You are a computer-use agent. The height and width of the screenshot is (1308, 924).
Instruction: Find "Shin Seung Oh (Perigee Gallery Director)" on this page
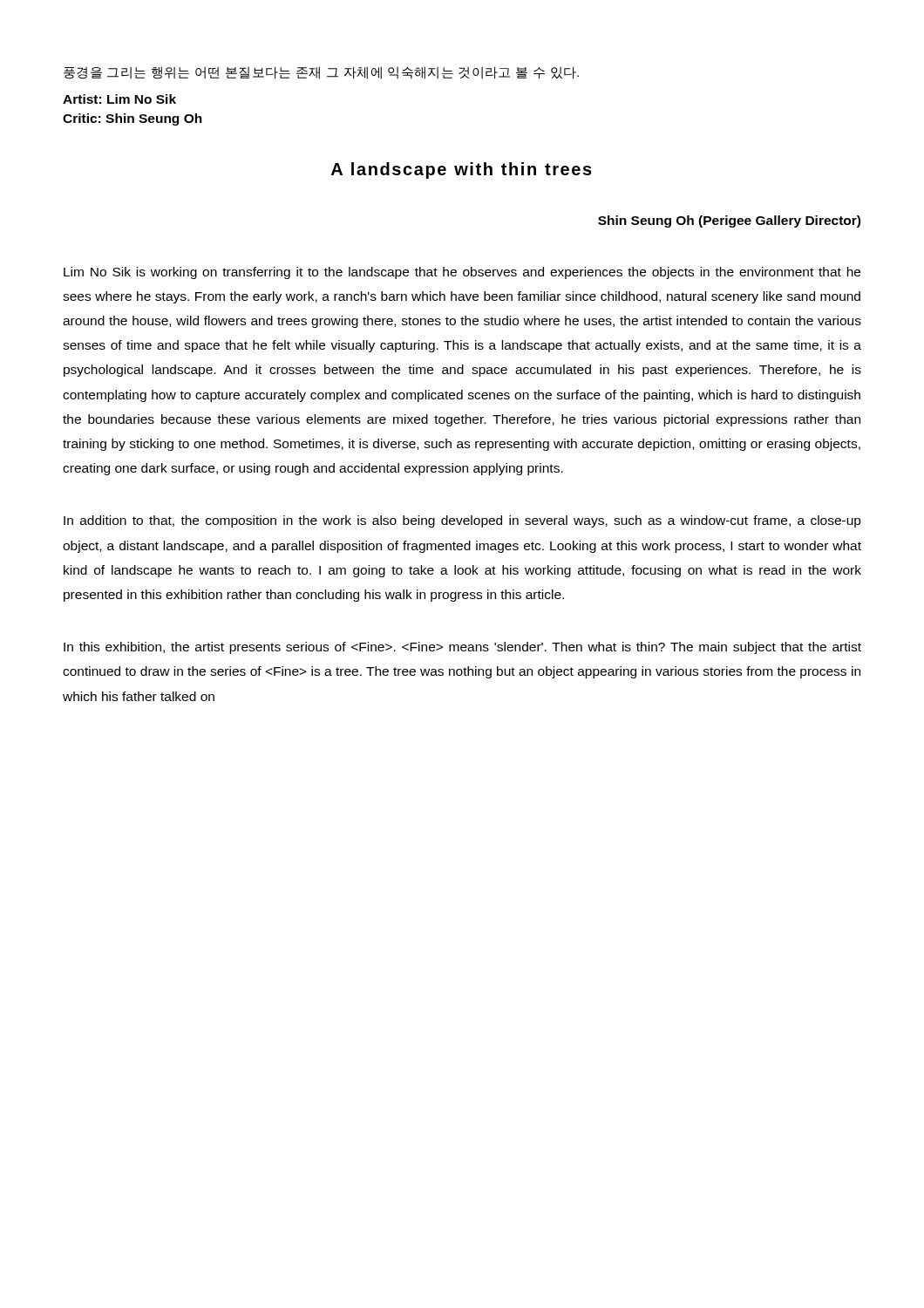729,220
